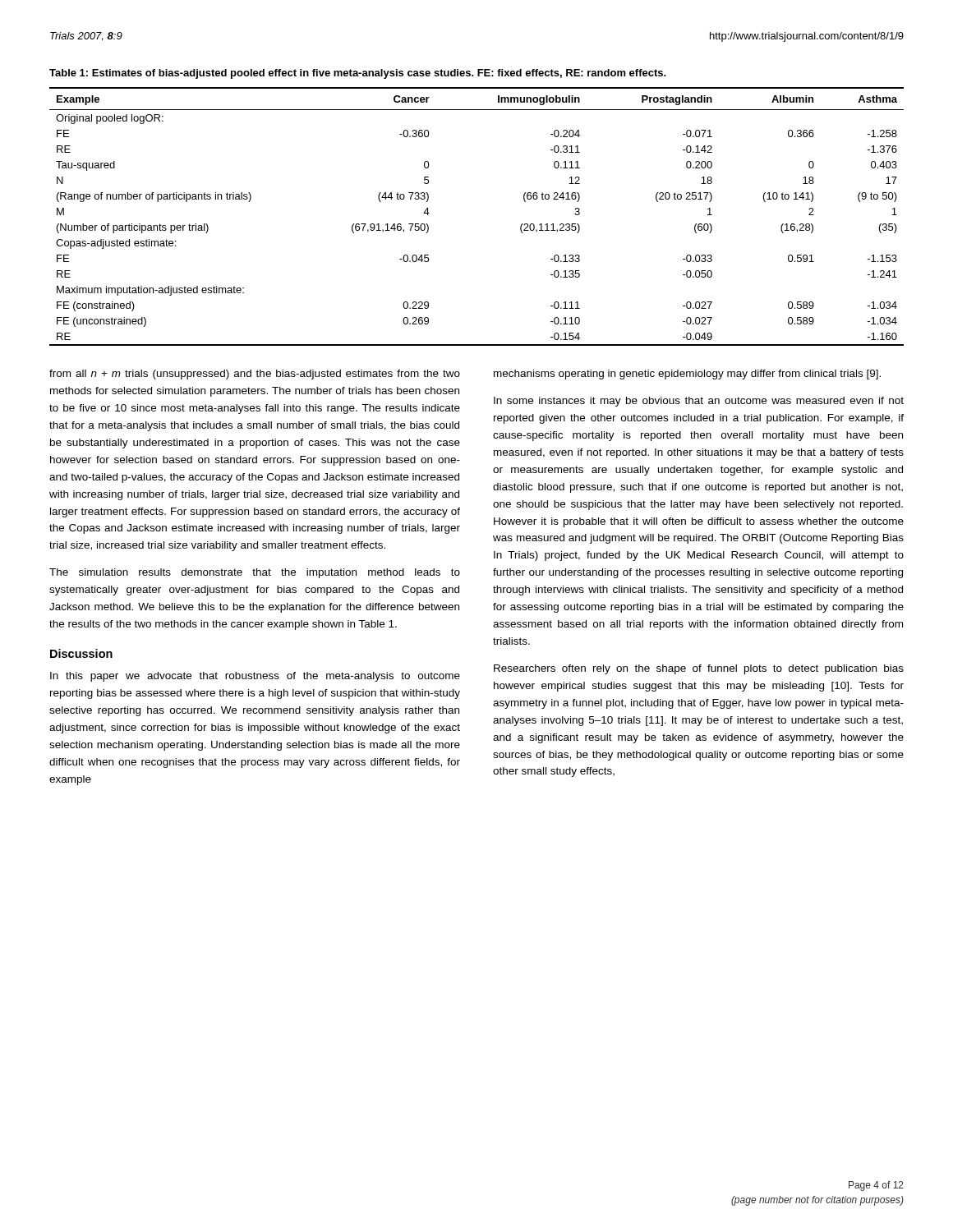
Task: Click on the text block starting "from all n +"
Action: coord(255,460)
